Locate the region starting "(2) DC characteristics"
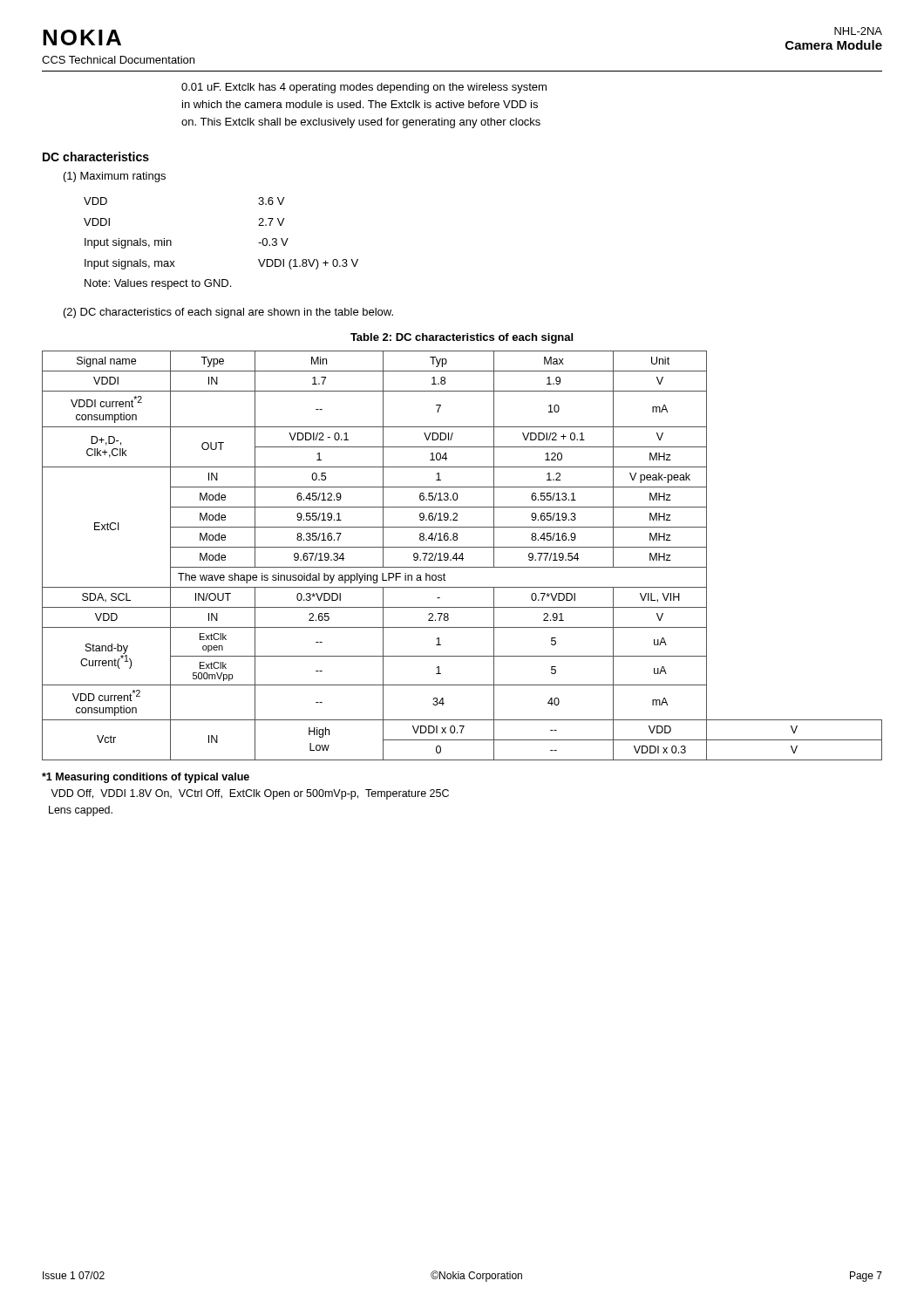The image size is (924, 1308). [228, 312]
